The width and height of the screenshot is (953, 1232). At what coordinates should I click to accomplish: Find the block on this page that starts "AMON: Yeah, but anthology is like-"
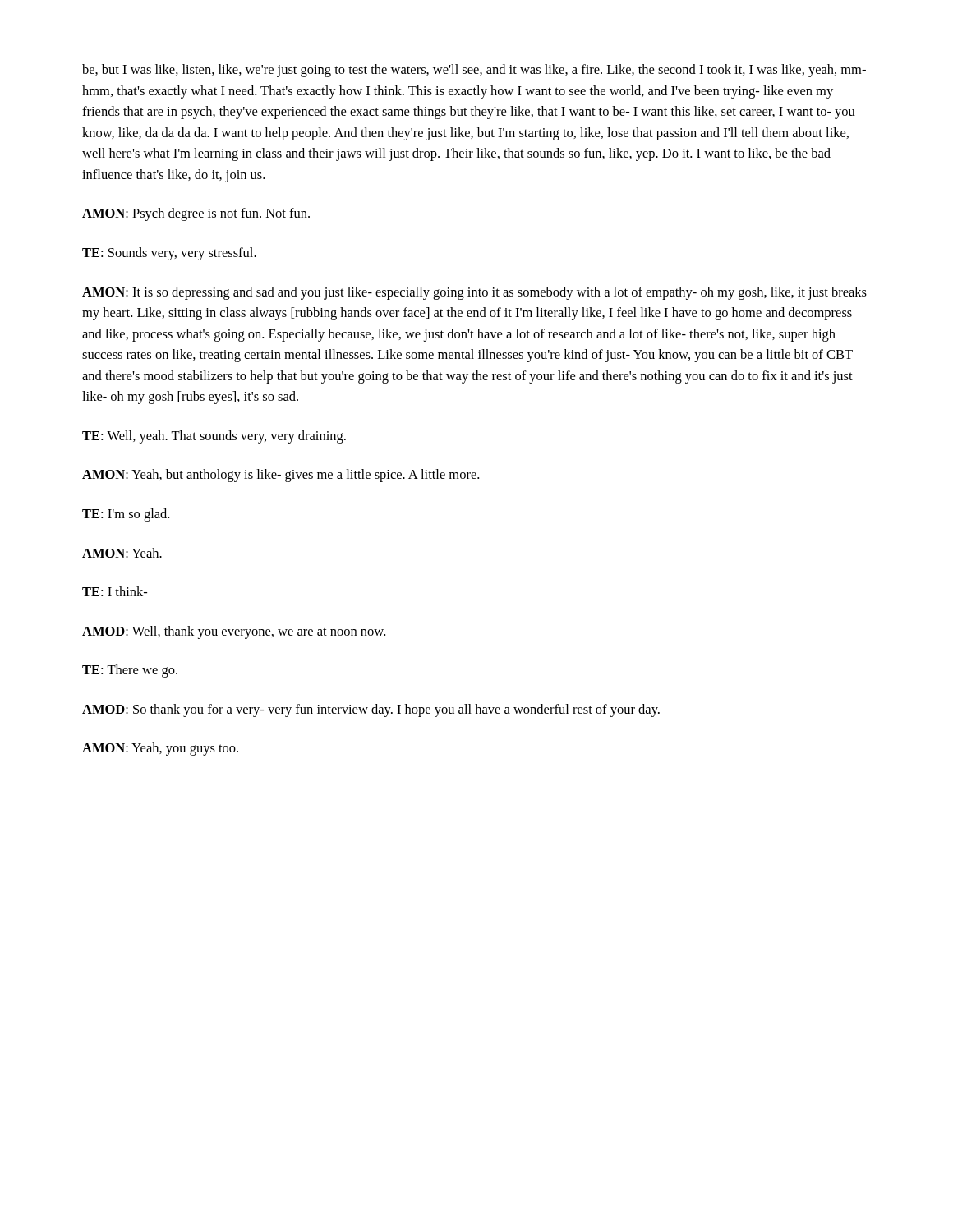[x=281, y=475]
